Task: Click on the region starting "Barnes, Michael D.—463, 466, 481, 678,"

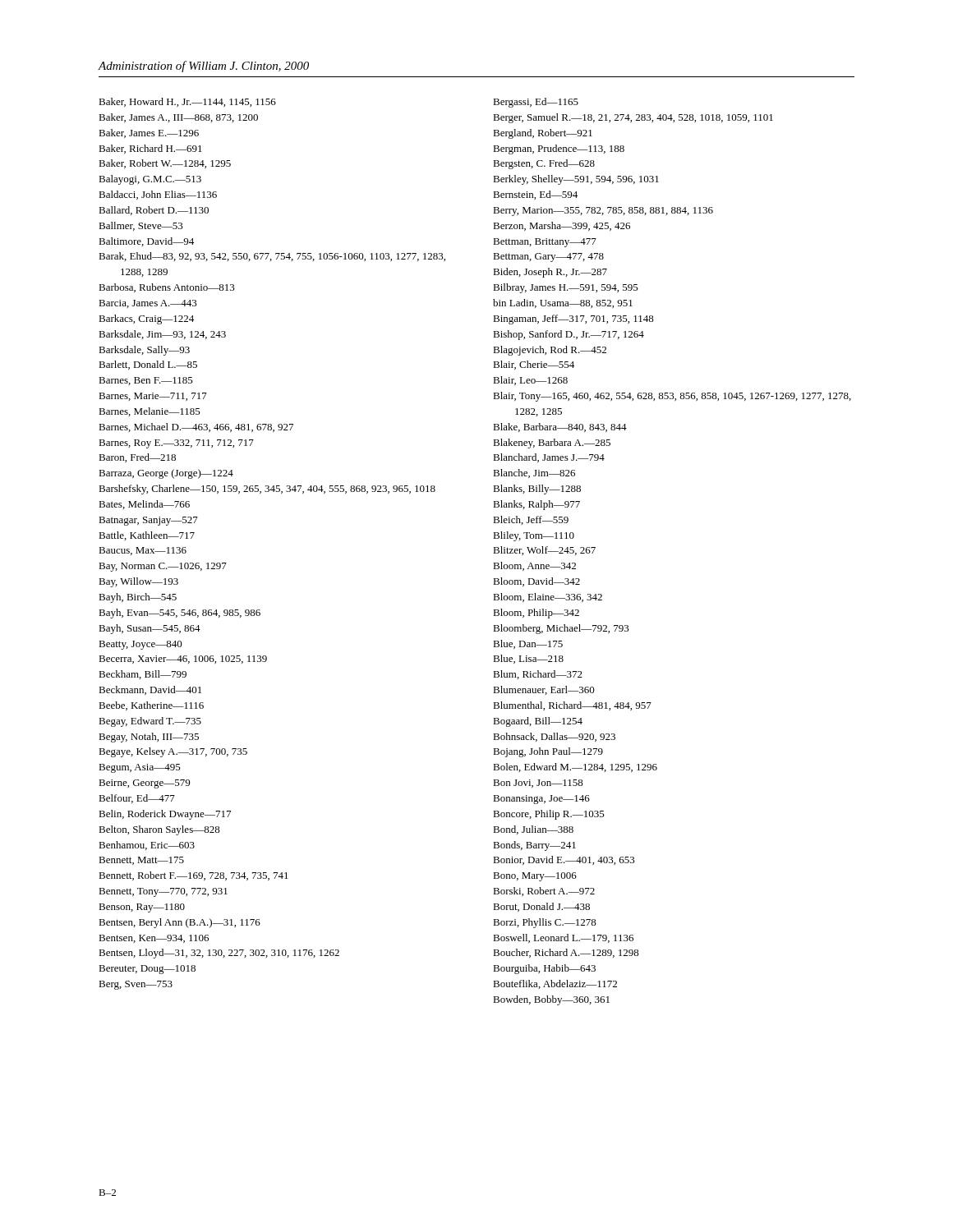Action: pyautogui.click(x=196, y=426)
